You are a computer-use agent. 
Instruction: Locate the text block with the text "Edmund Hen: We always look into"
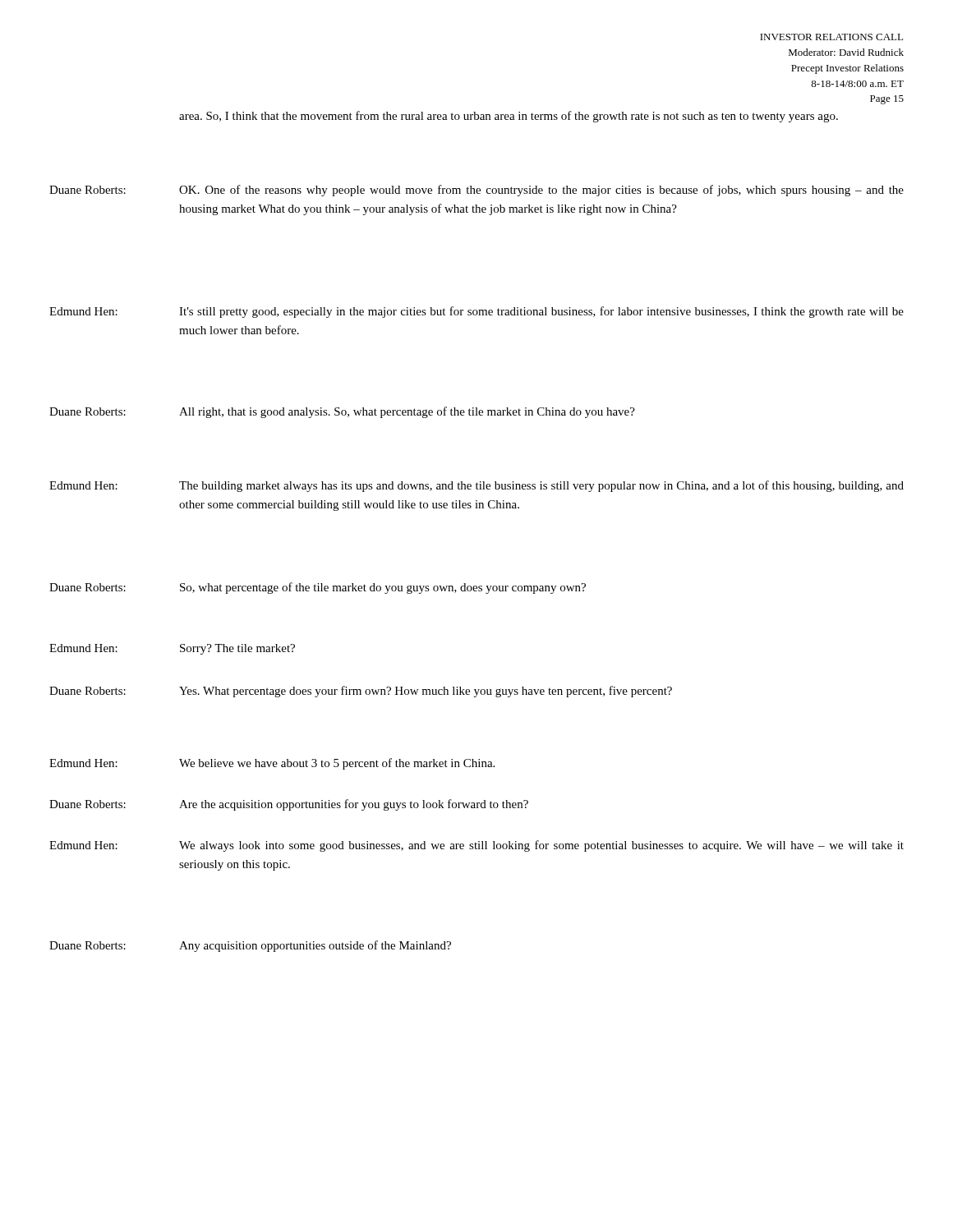[x=476, y=855]
